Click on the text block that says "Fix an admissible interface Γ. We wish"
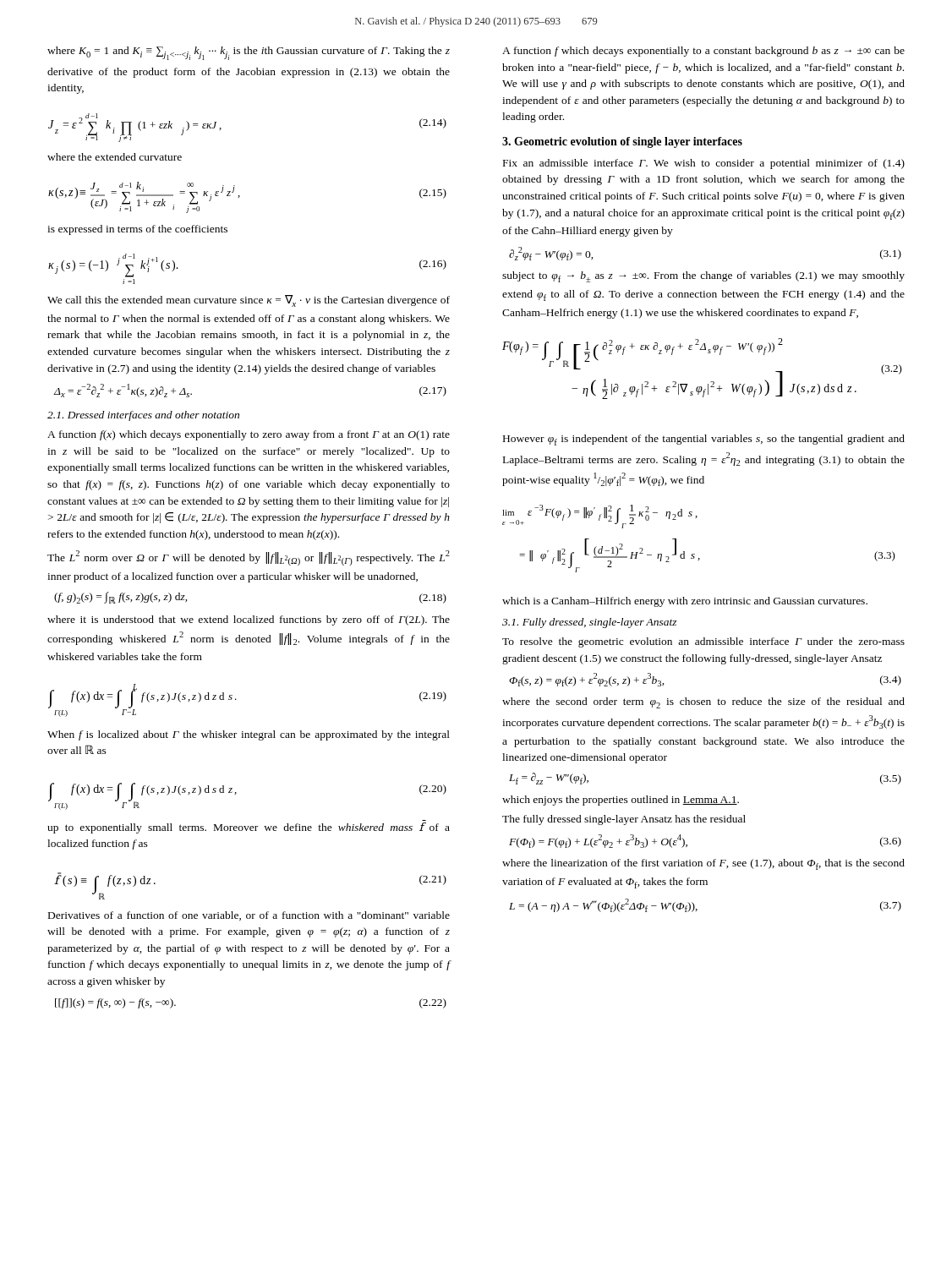Screen dimensions: 1268x952 point(703,197)
